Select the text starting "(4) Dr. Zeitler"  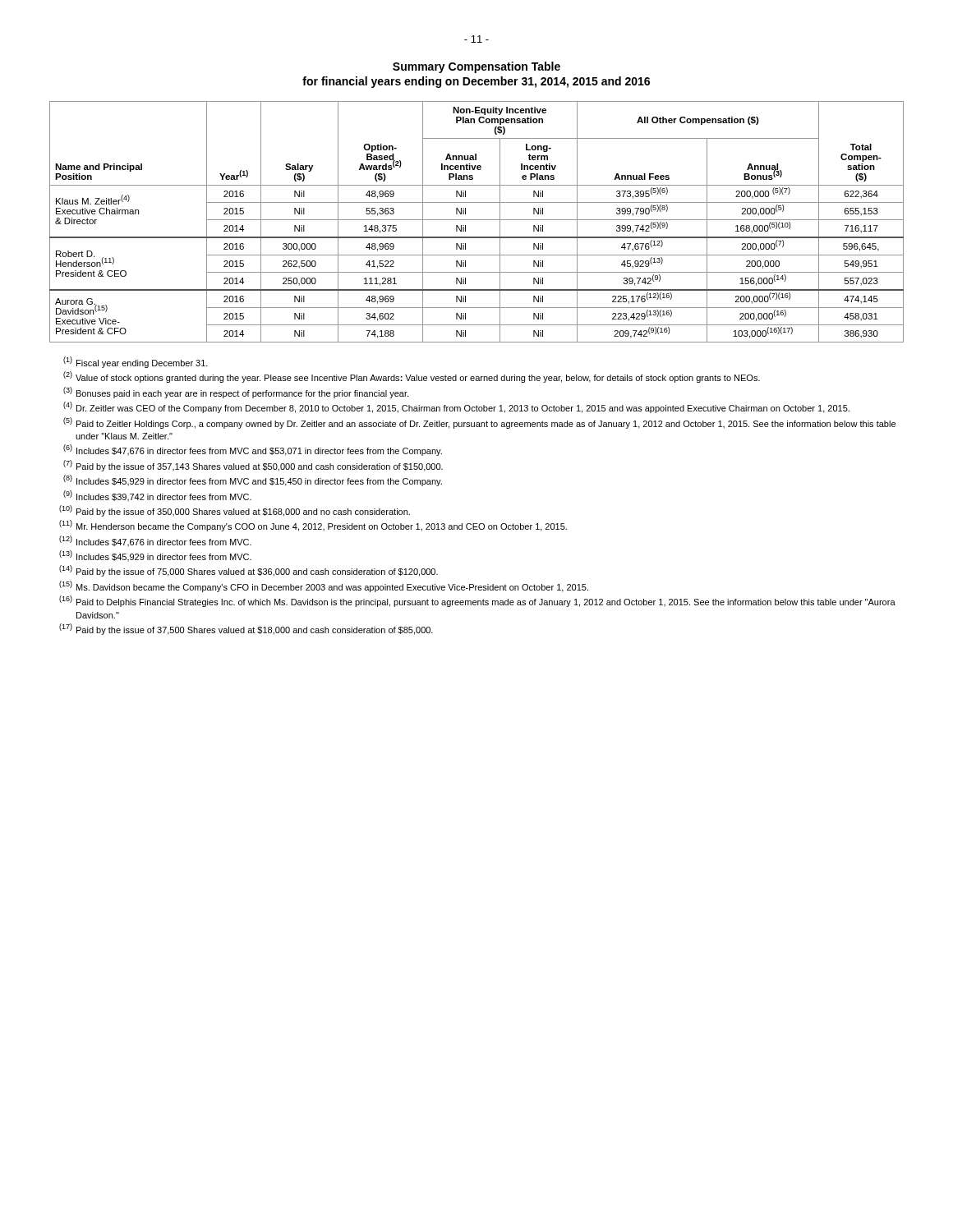tap(476, 409)
